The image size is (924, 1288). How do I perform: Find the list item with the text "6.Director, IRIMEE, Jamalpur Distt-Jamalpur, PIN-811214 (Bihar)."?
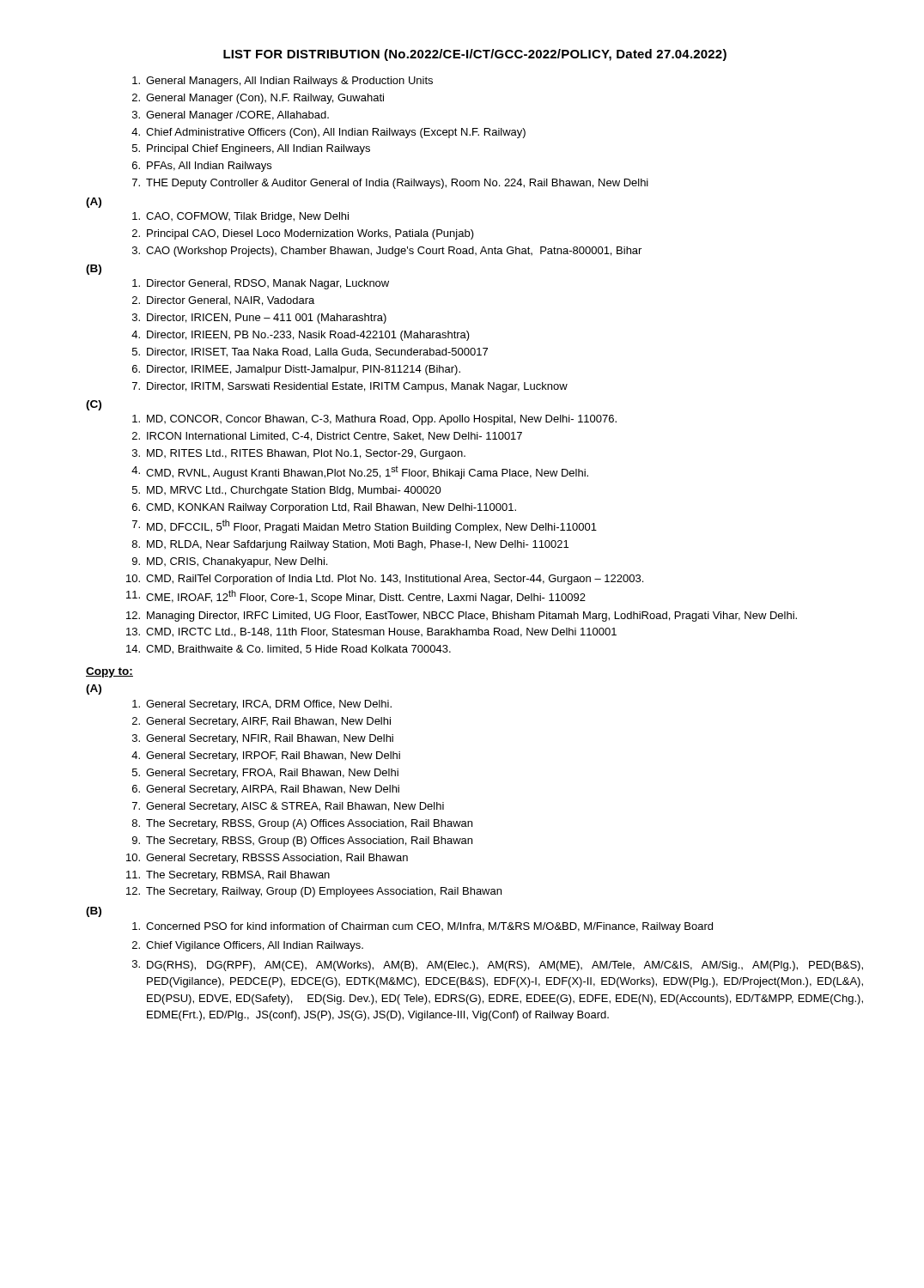pyautogui.click(x=296, y=370)
